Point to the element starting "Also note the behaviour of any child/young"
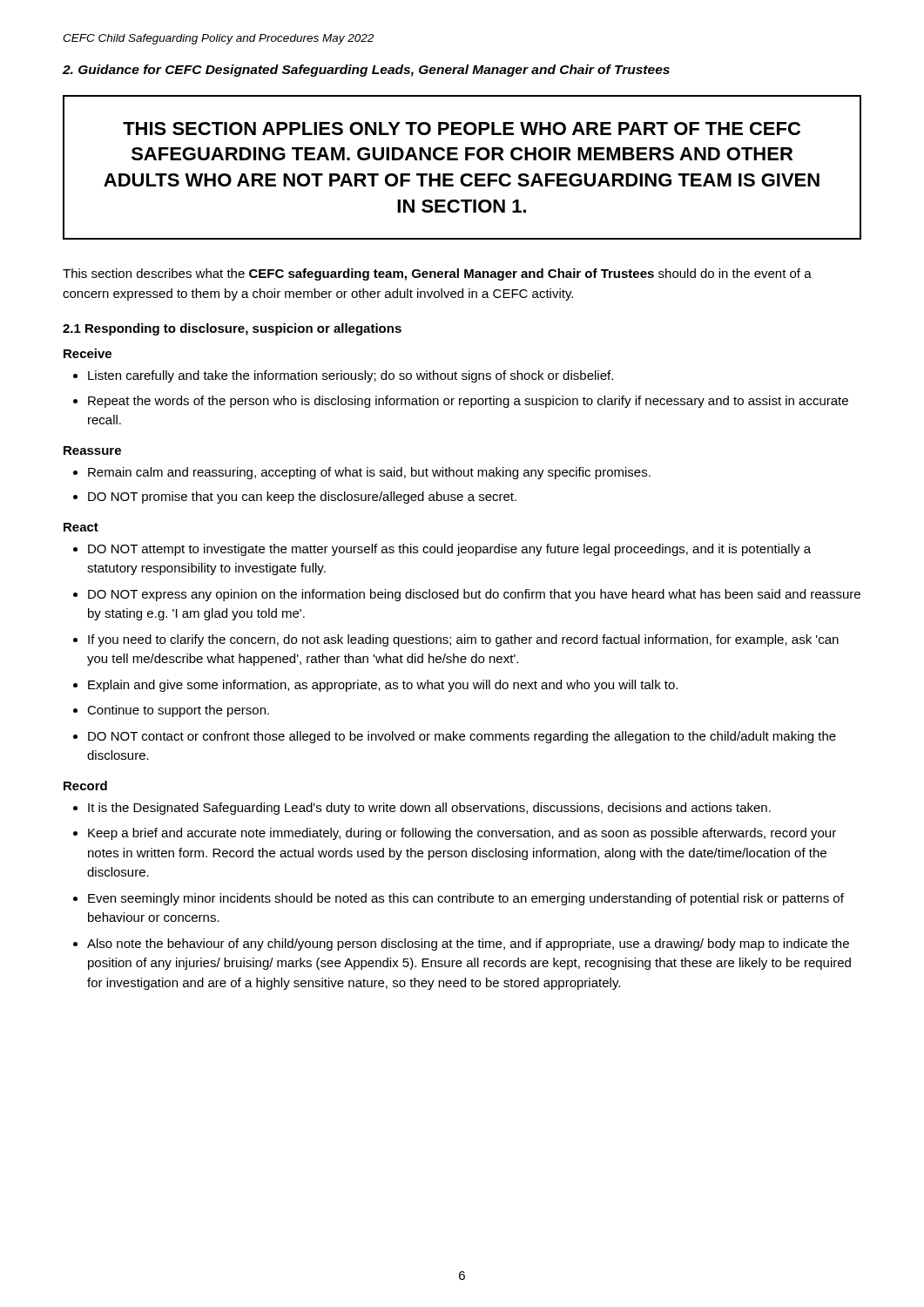 [469, 963]
